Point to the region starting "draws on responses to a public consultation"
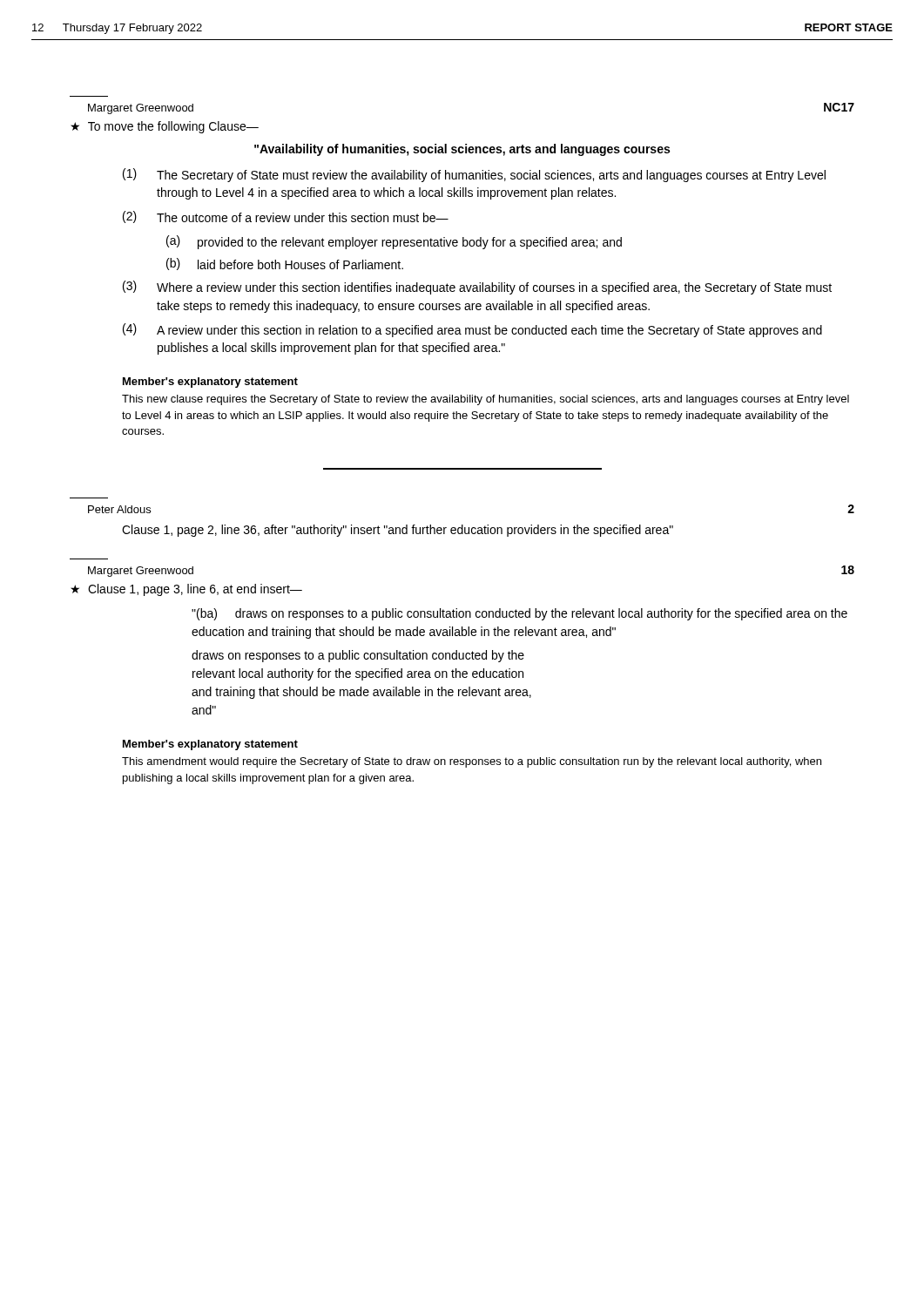The width and height of the screenshot is (924, 1307). click(x=523, y=683)
